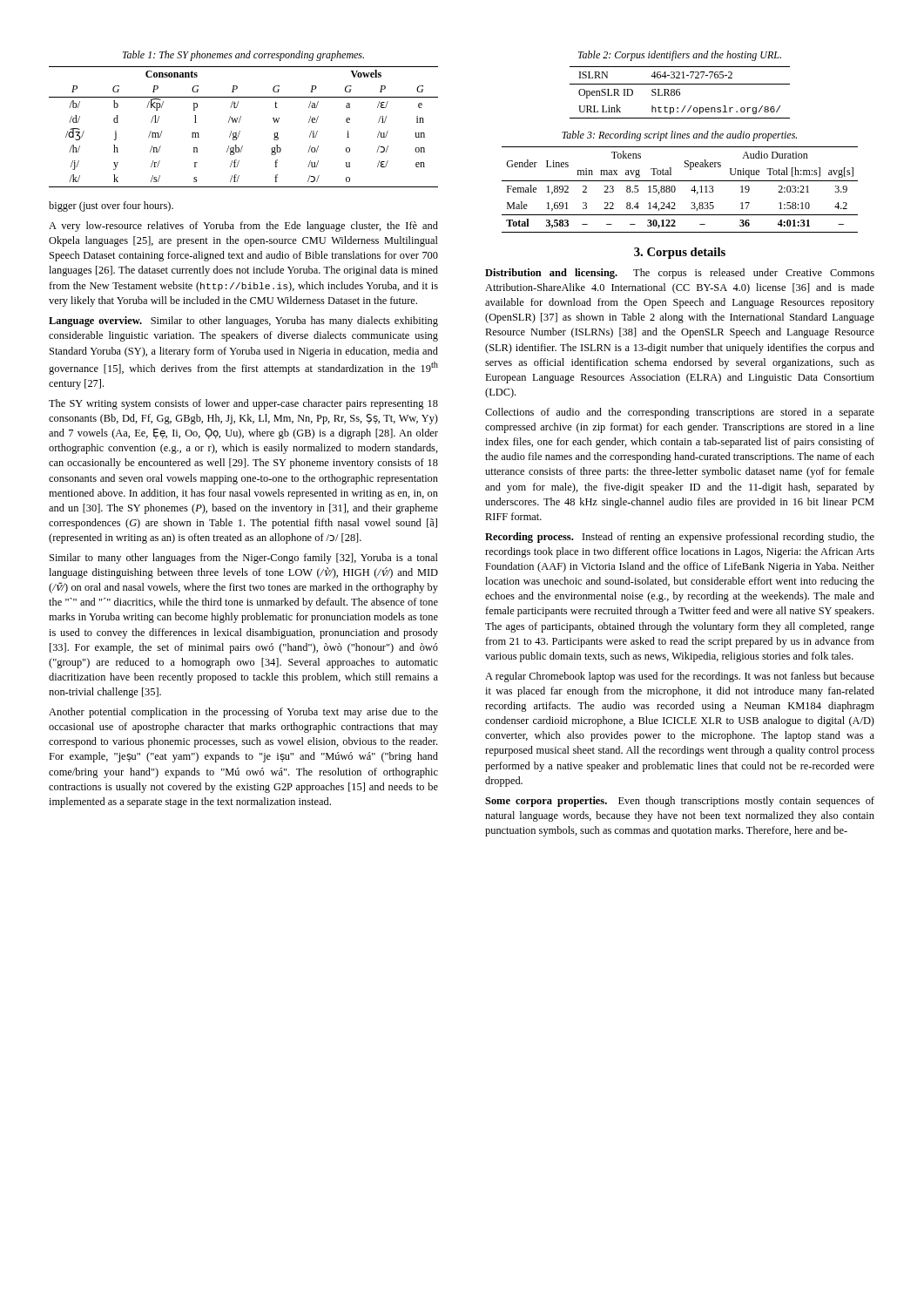Locate the table with the text "/d͡ʒ/"
This screenshot has height=1307, width=924.
tap(243, 127)
